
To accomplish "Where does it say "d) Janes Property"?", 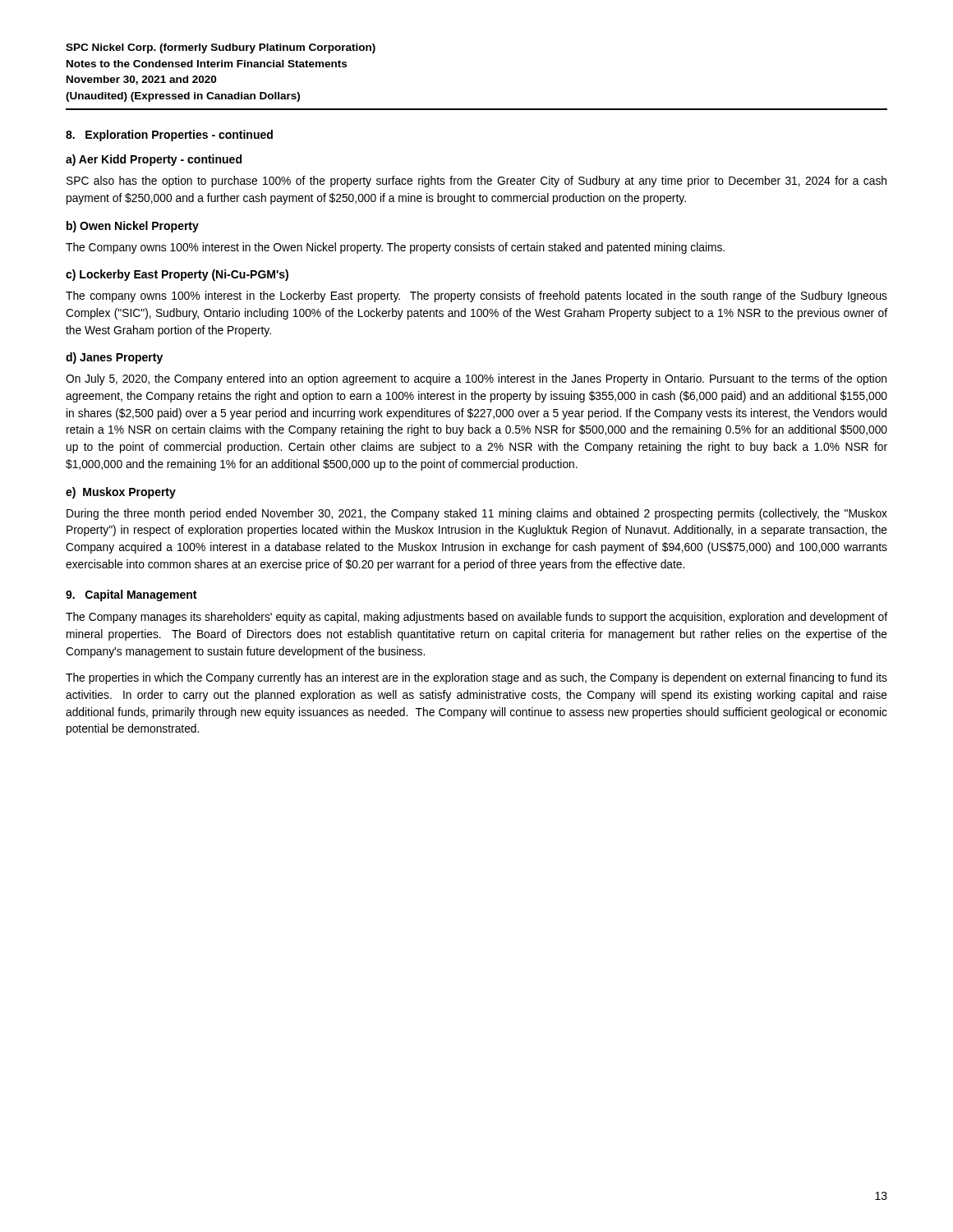I will 114,358.
